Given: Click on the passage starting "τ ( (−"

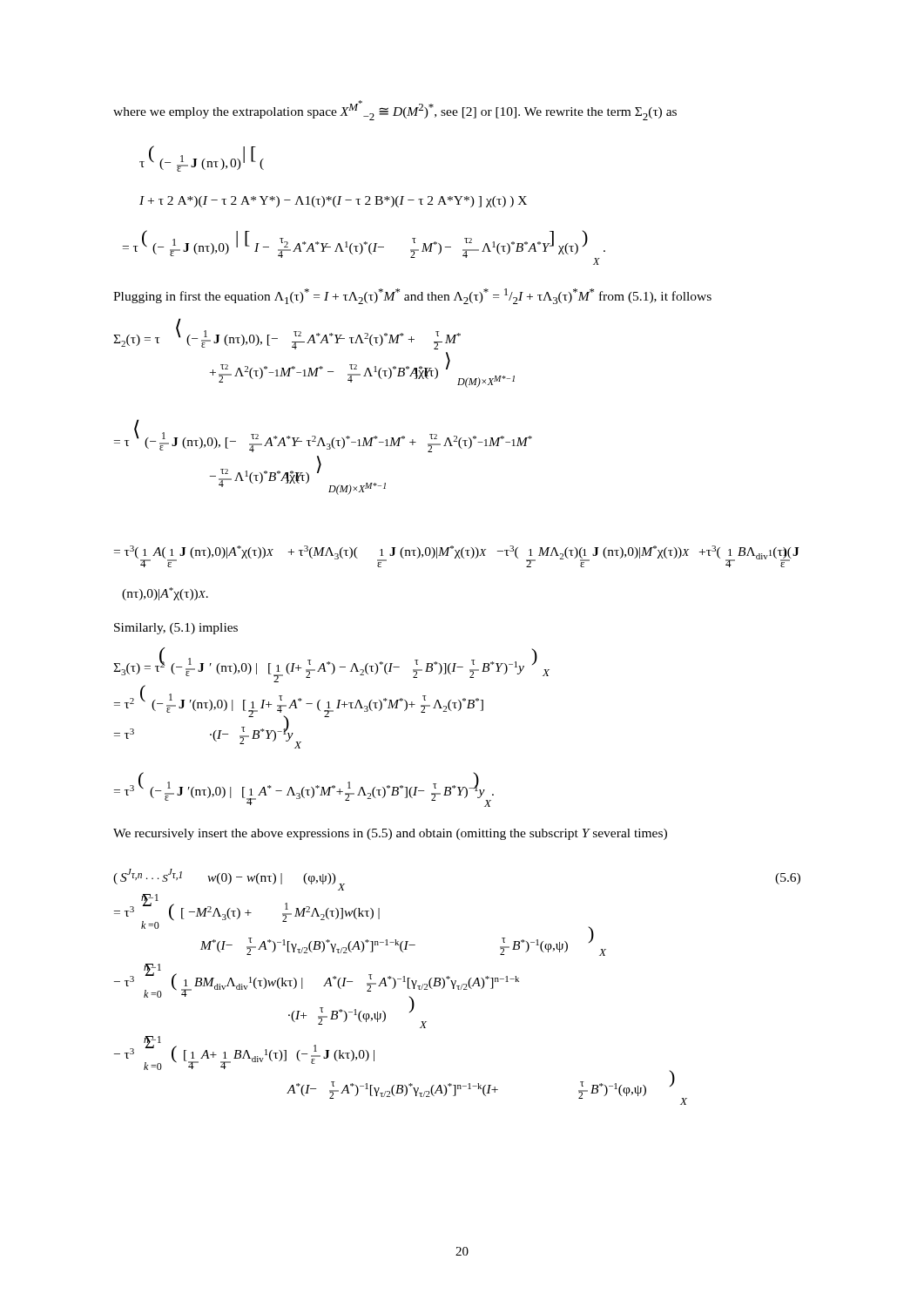Looking at the screenshot, I should (202, 159).
